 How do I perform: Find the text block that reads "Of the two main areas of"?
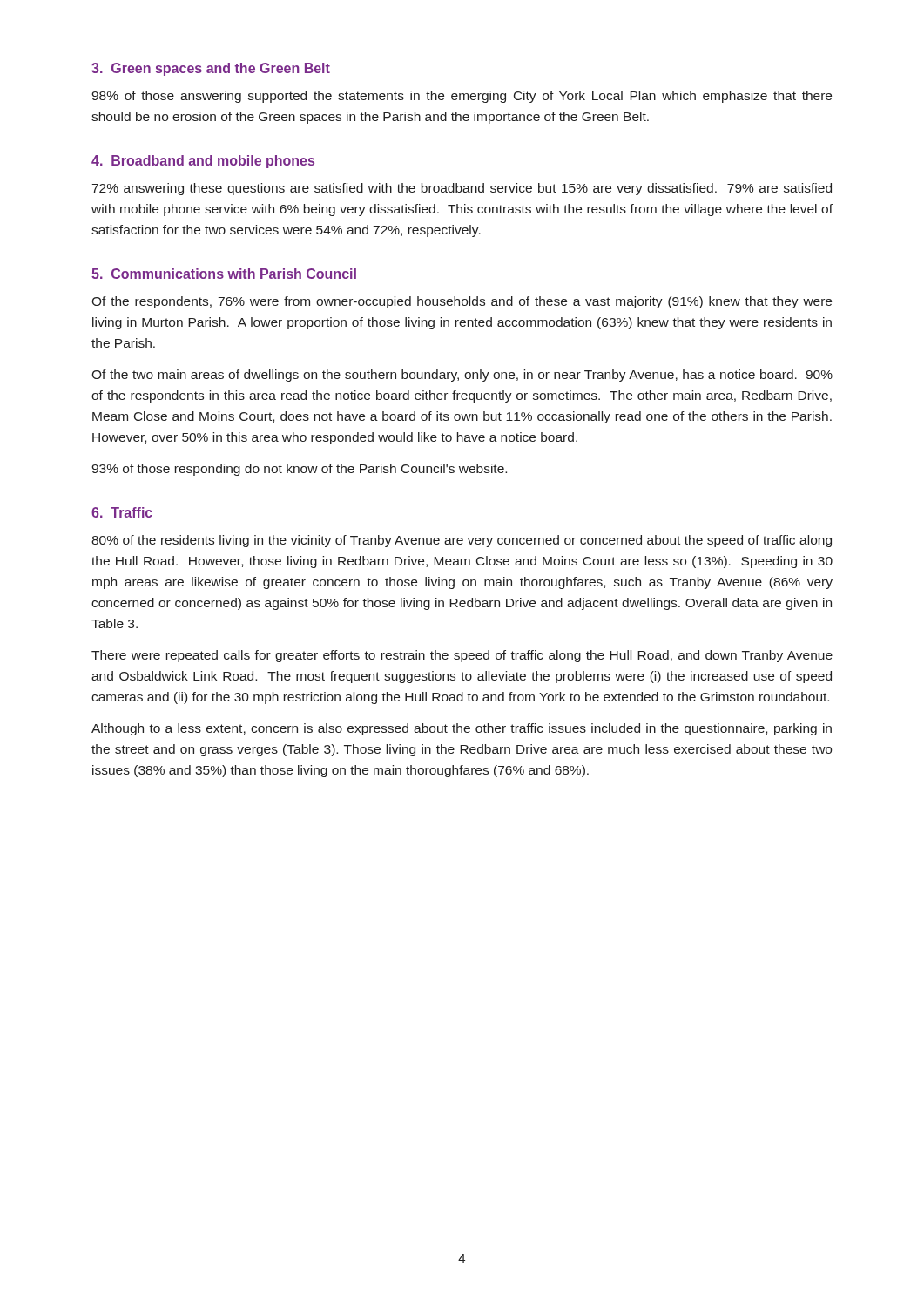(x=462, y=406)
